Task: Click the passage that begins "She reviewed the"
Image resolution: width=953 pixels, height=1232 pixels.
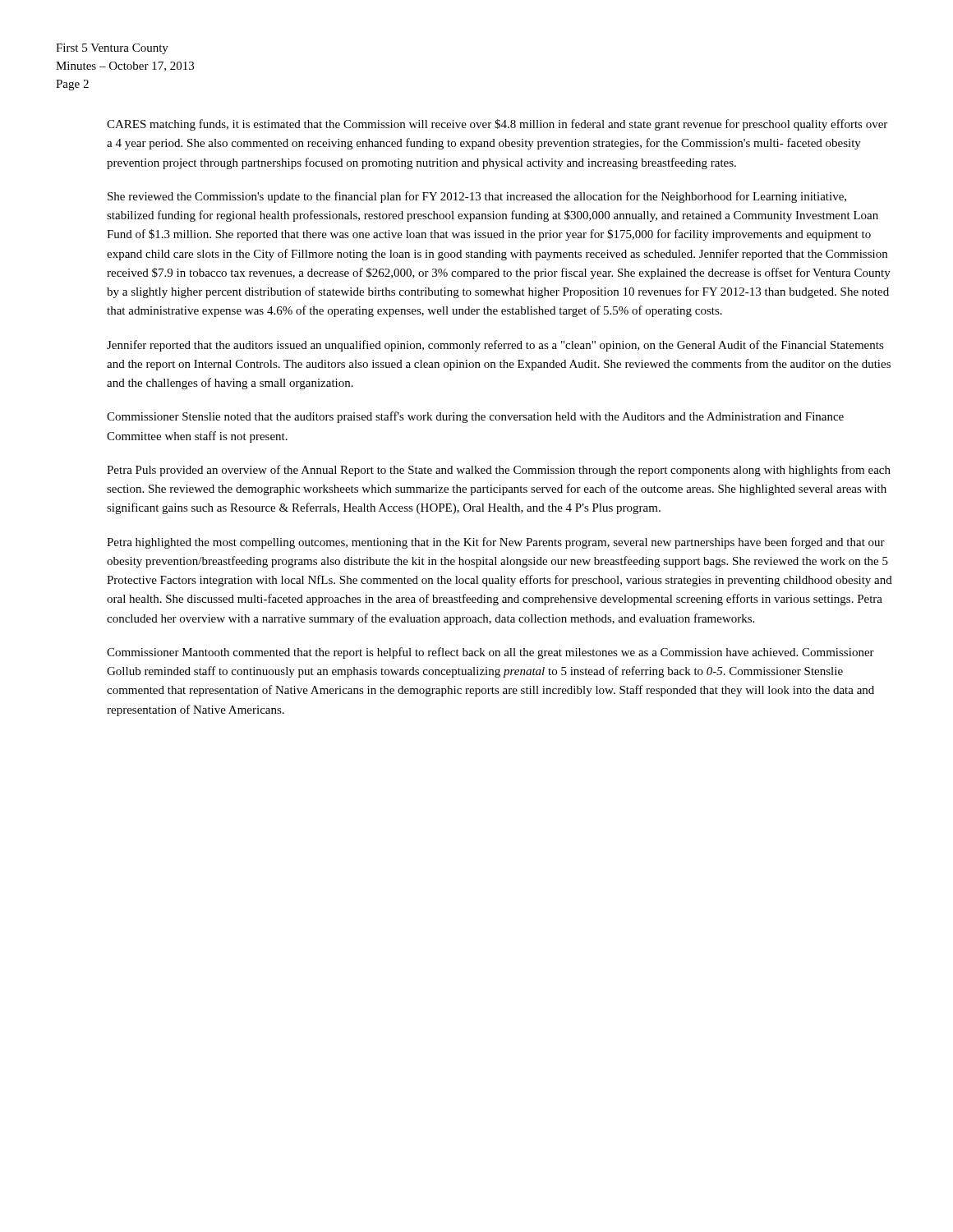Action: click(x=499, y=253)
